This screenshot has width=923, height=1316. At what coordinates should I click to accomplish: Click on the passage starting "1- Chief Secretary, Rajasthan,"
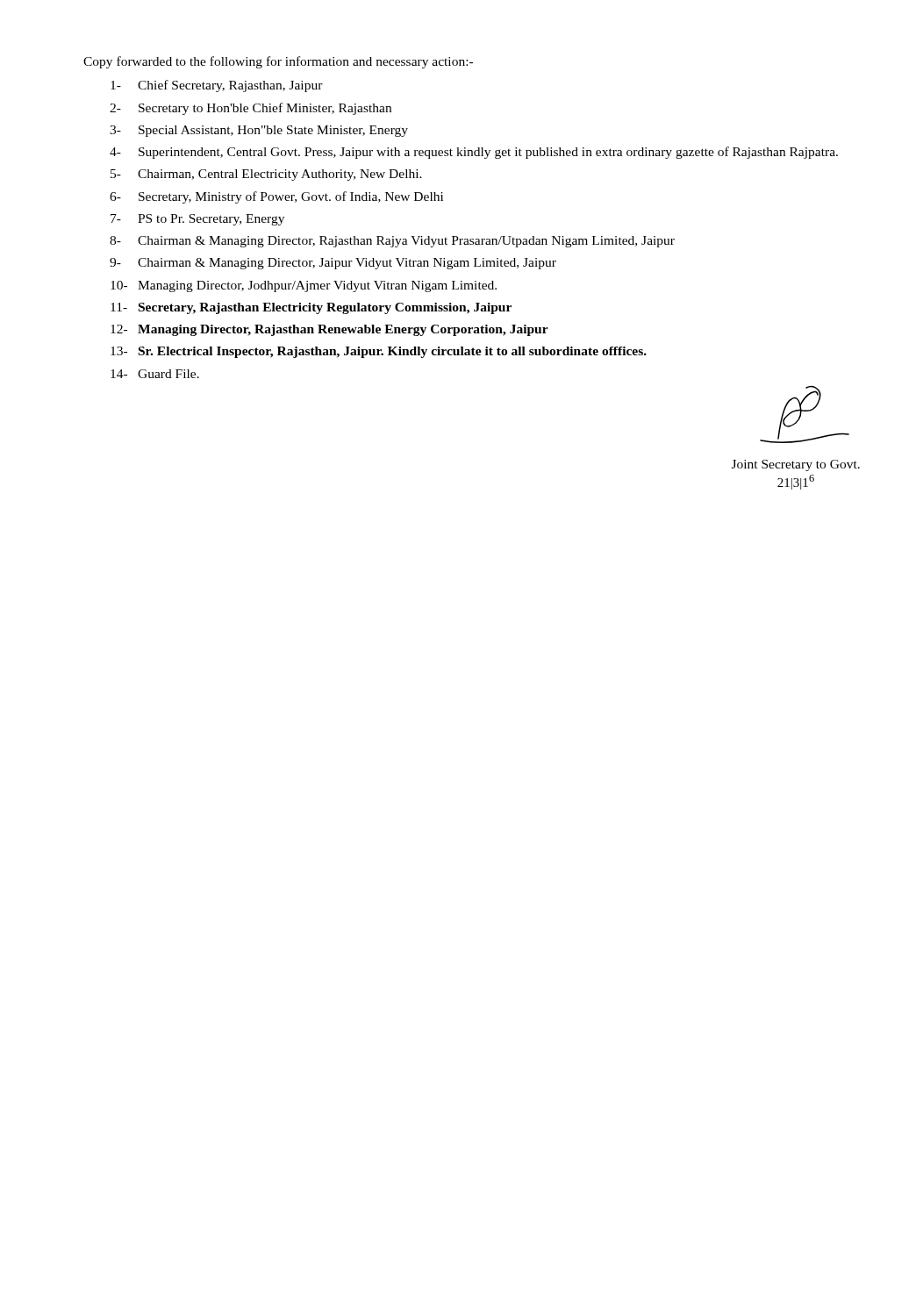coord(217,86)
